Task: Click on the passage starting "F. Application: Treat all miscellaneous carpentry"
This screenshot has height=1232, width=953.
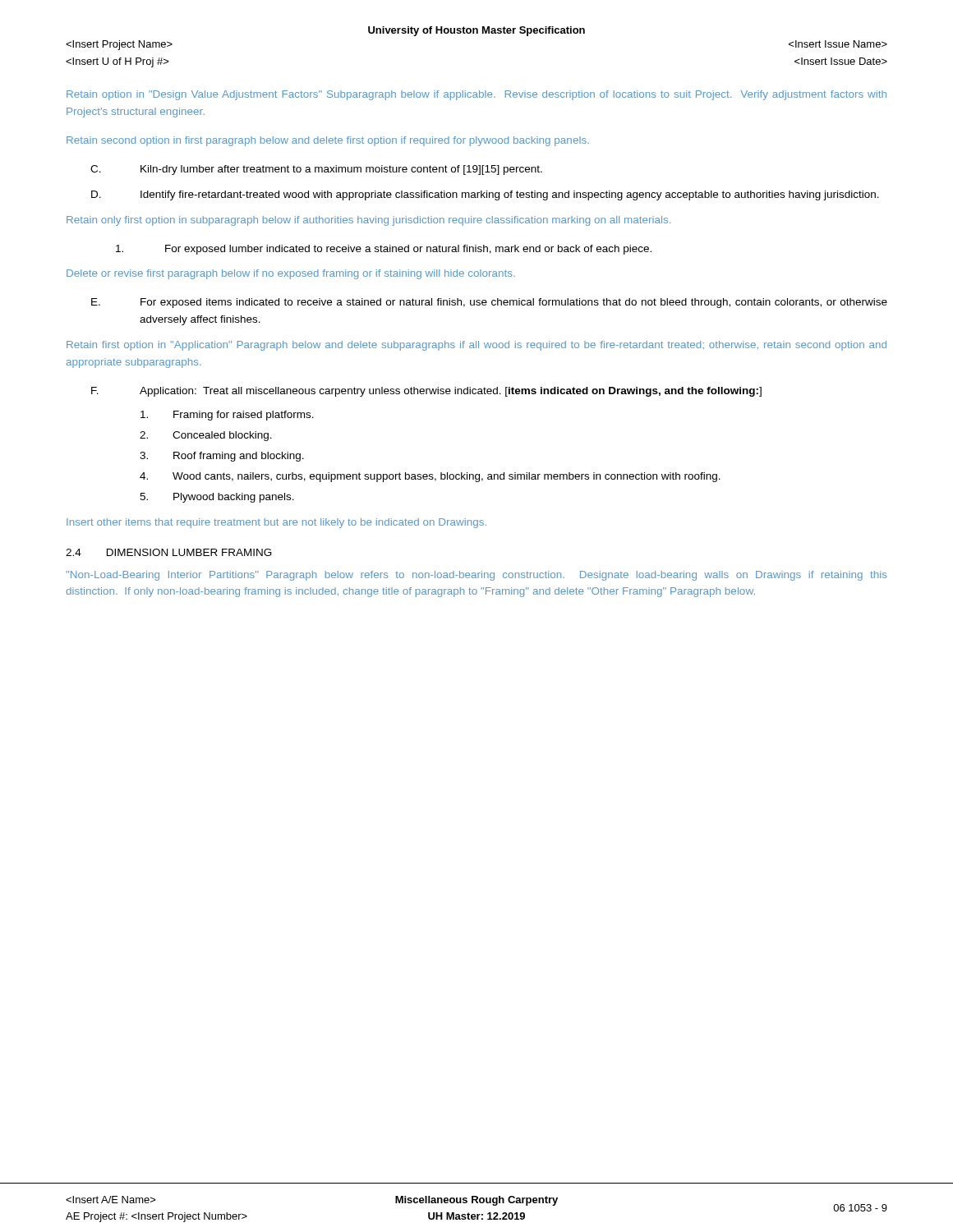Action: (x=476, y=391)
